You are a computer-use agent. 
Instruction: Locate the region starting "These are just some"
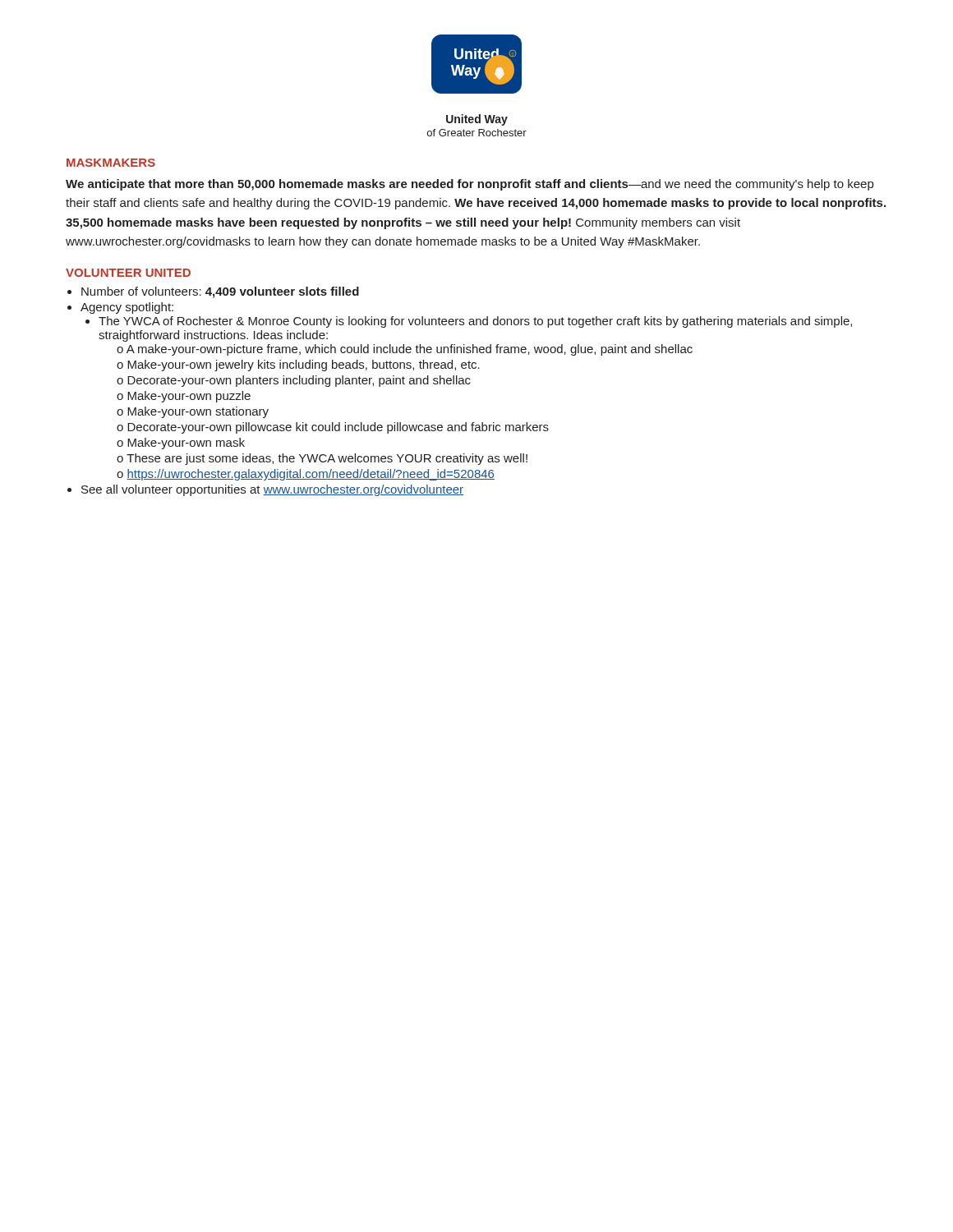[x=328, y=458]
